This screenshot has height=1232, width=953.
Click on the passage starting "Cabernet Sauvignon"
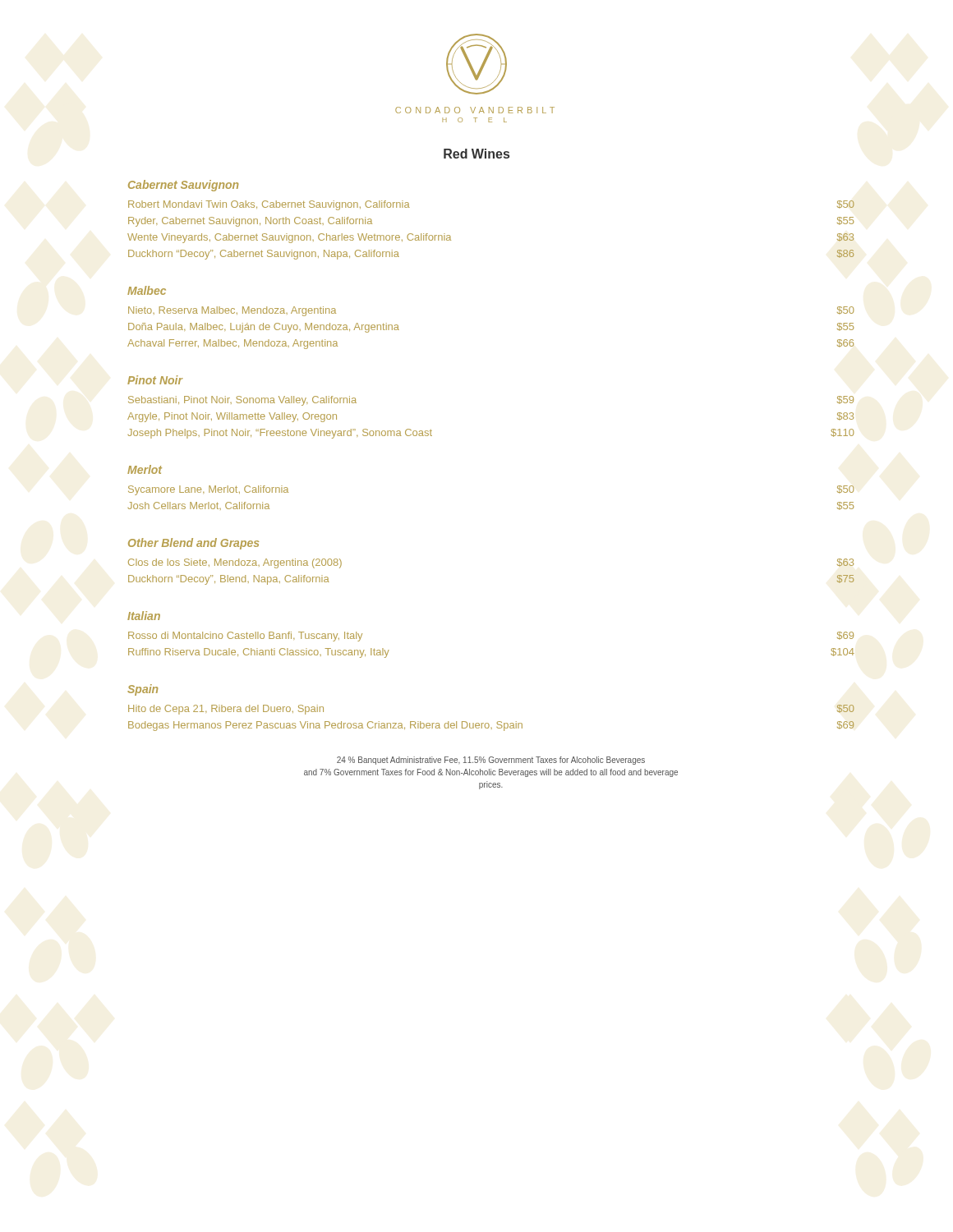click(183, 185)
